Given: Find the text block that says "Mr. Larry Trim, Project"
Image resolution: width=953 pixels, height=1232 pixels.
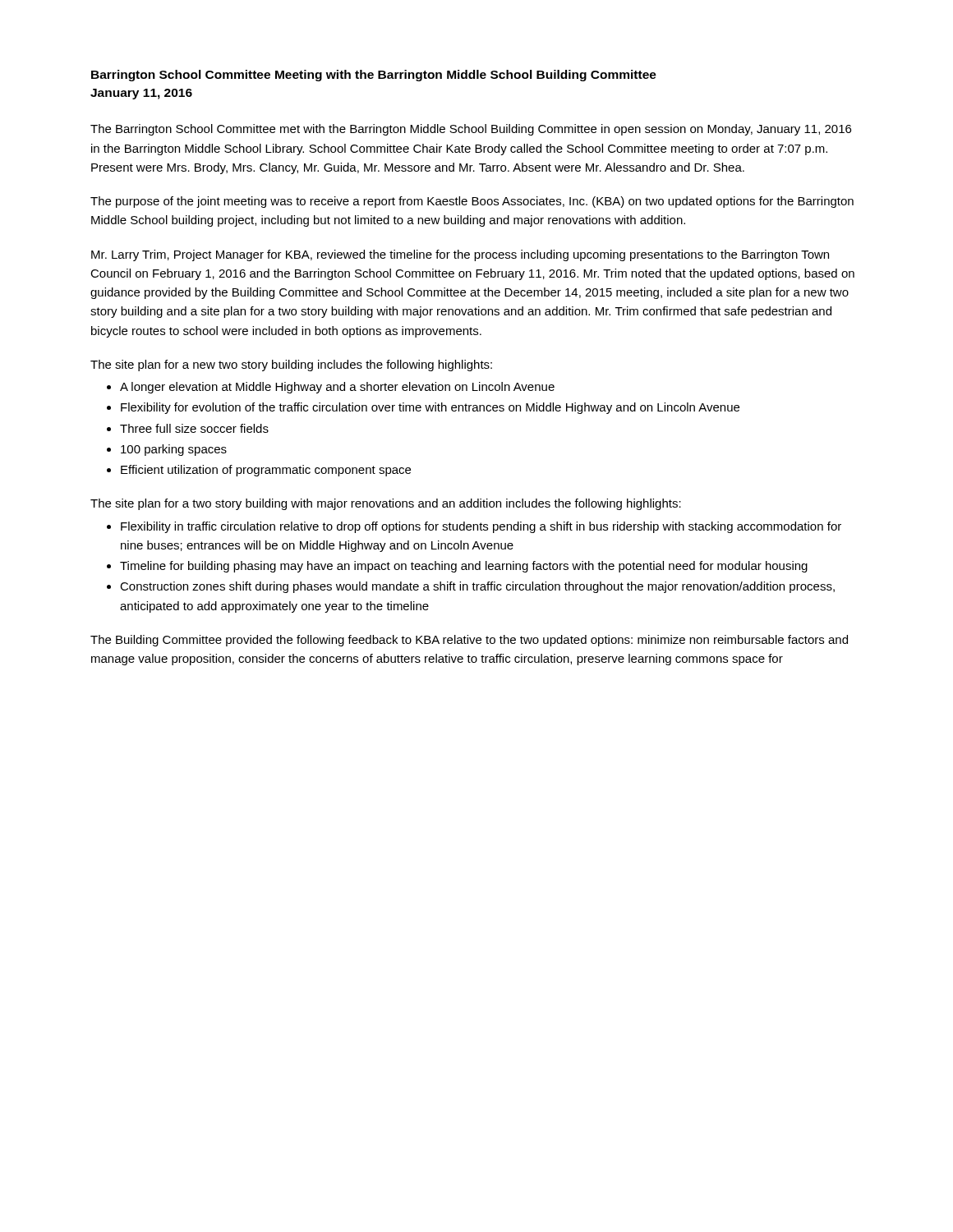Looking at the screenshot, I should (x=473, y=292).
